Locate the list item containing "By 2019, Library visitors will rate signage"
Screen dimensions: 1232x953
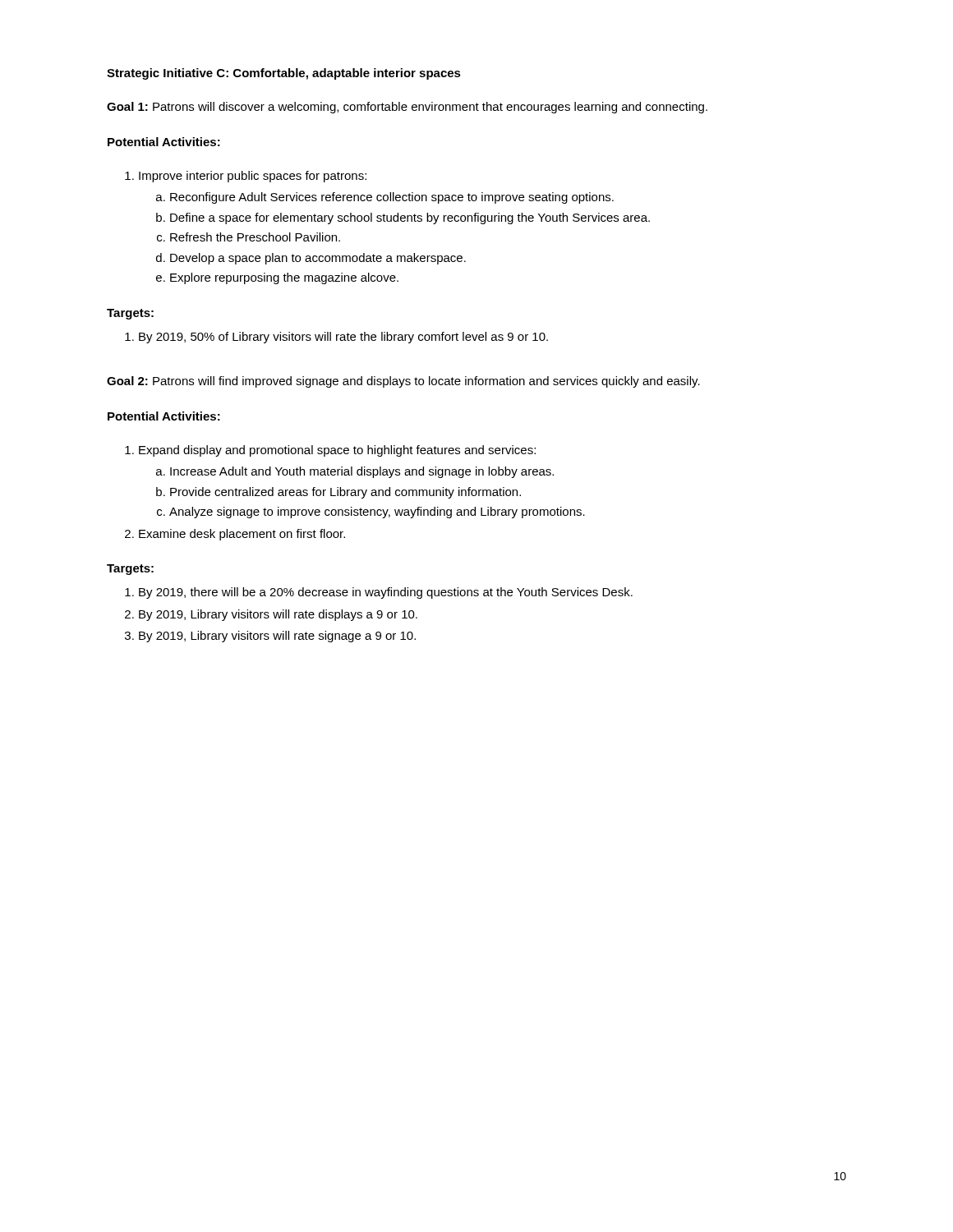277,635
